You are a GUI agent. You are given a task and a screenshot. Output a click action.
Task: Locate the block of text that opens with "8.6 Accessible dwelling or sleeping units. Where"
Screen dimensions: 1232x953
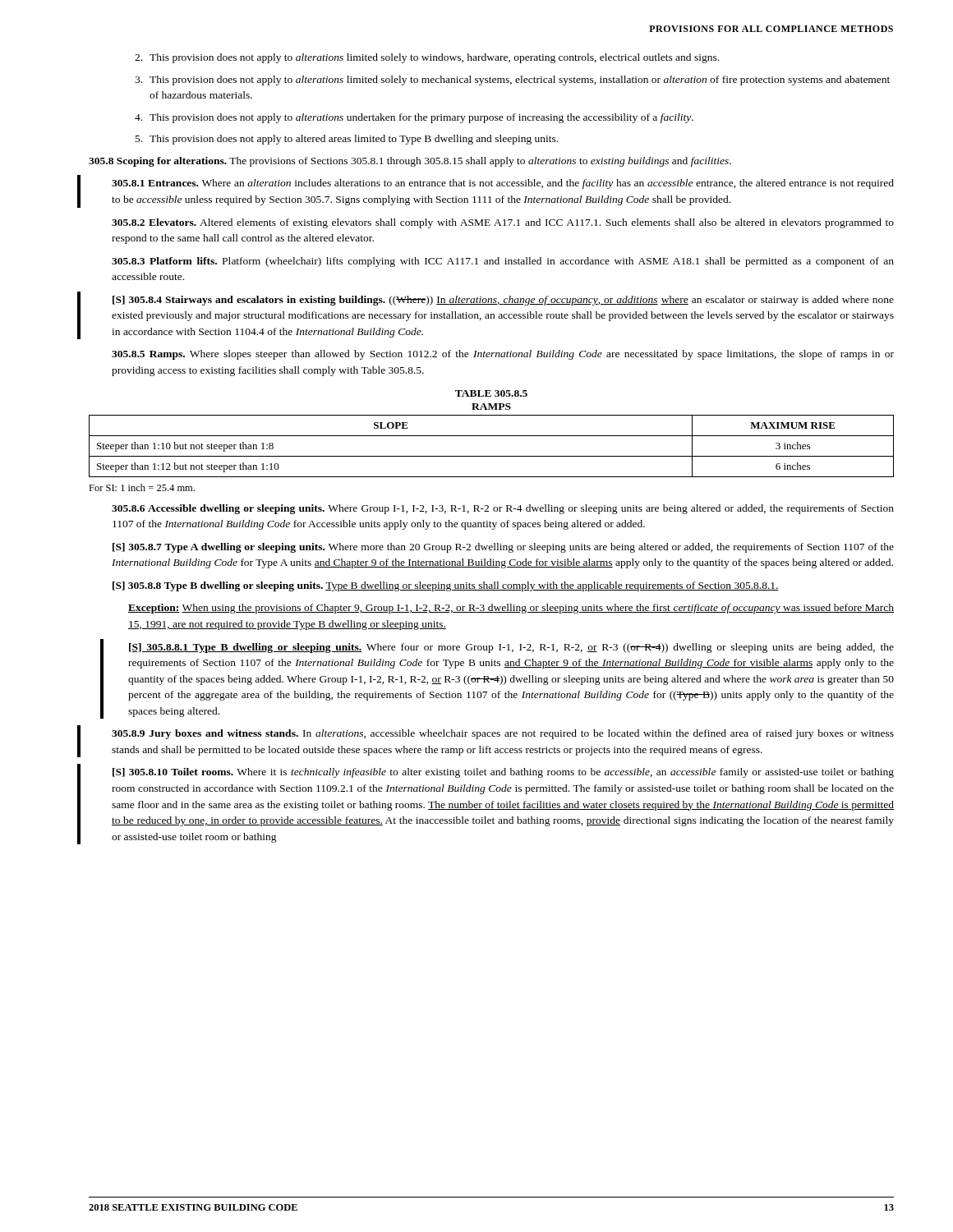pos(503,516)
